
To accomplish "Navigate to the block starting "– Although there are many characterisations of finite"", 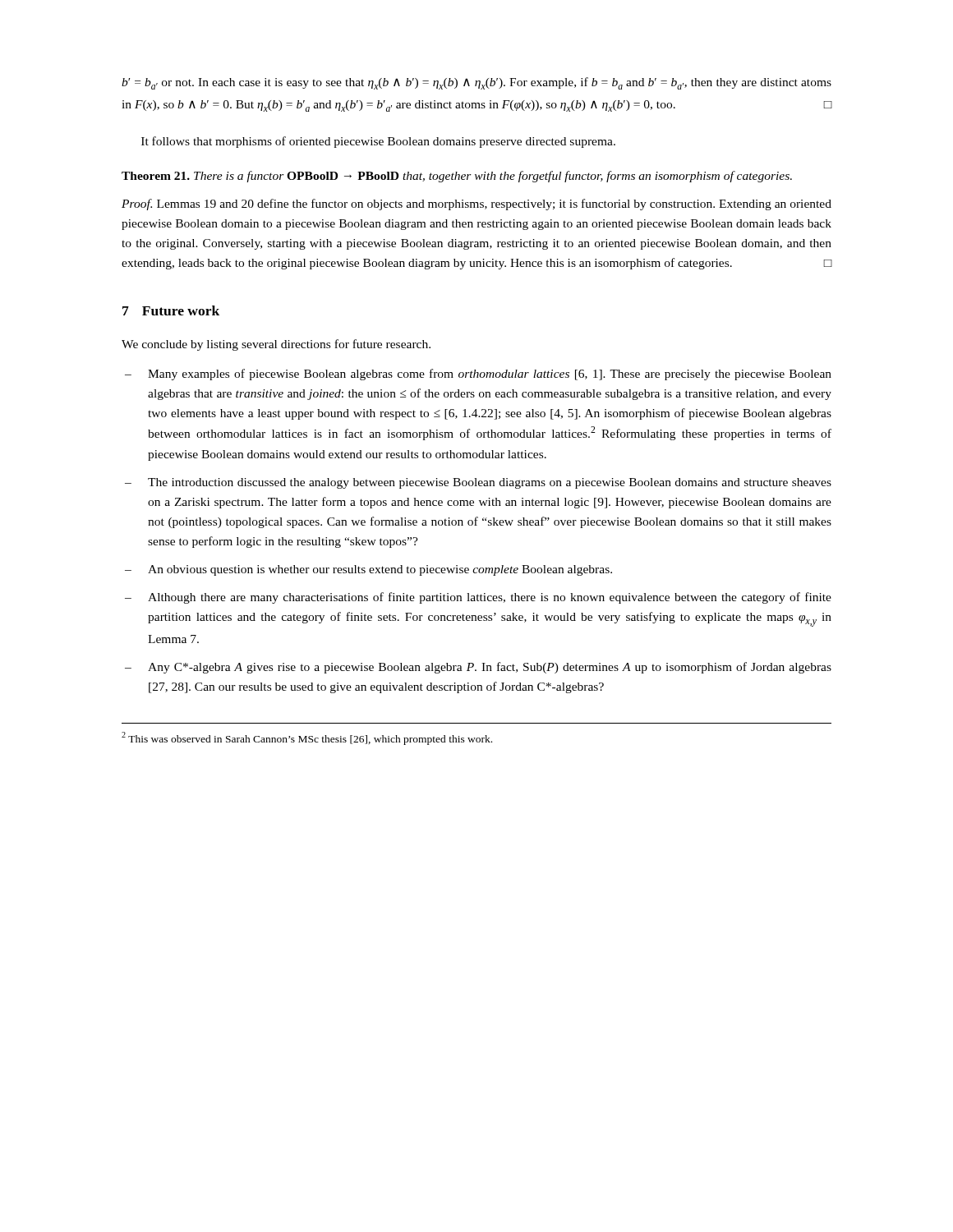I will coord(476,618).
